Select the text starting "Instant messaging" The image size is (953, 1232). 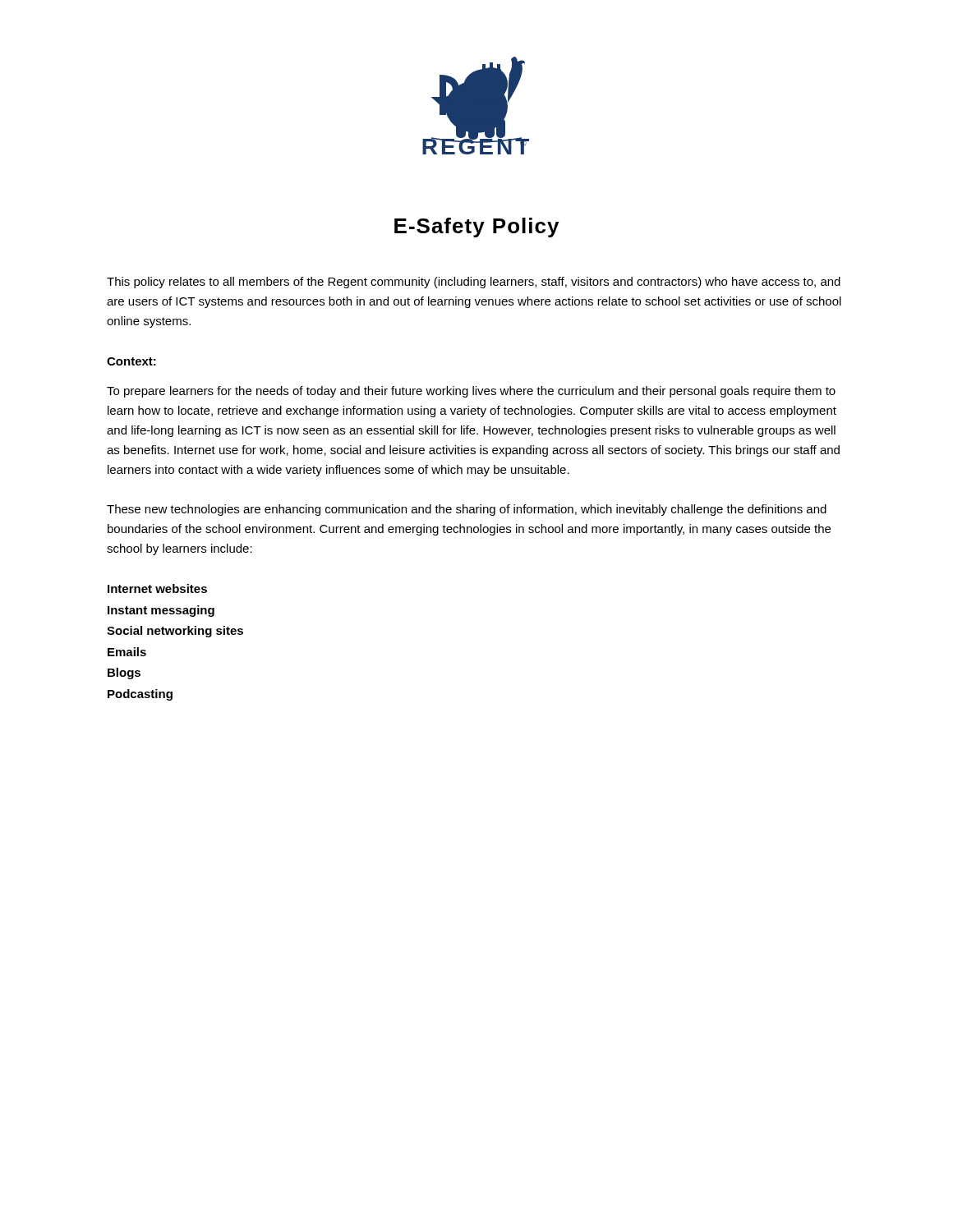[x=161, y=609]
